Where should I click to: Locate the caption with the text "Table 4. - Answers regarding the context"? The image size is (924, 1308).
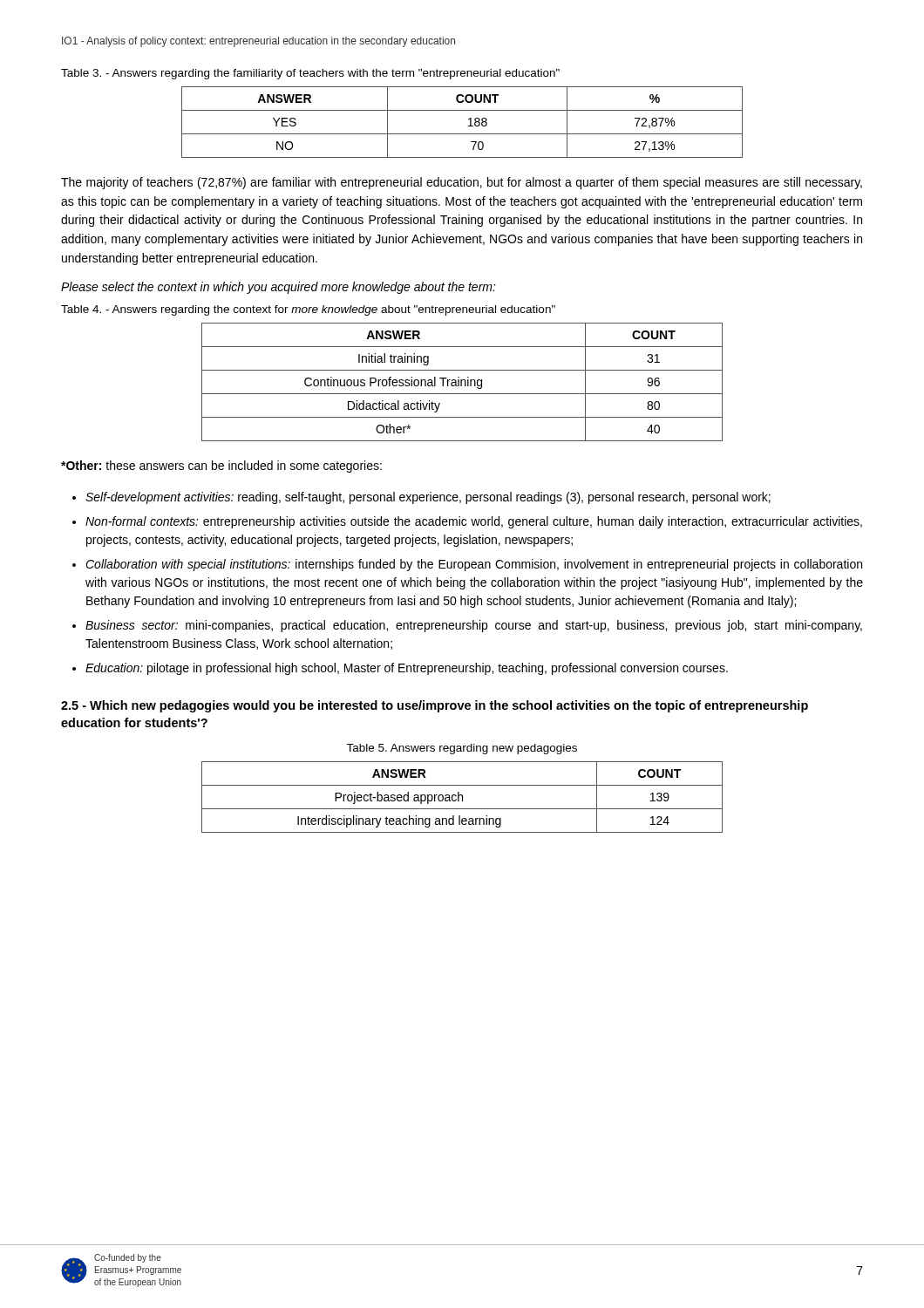[x=308, y=309]
